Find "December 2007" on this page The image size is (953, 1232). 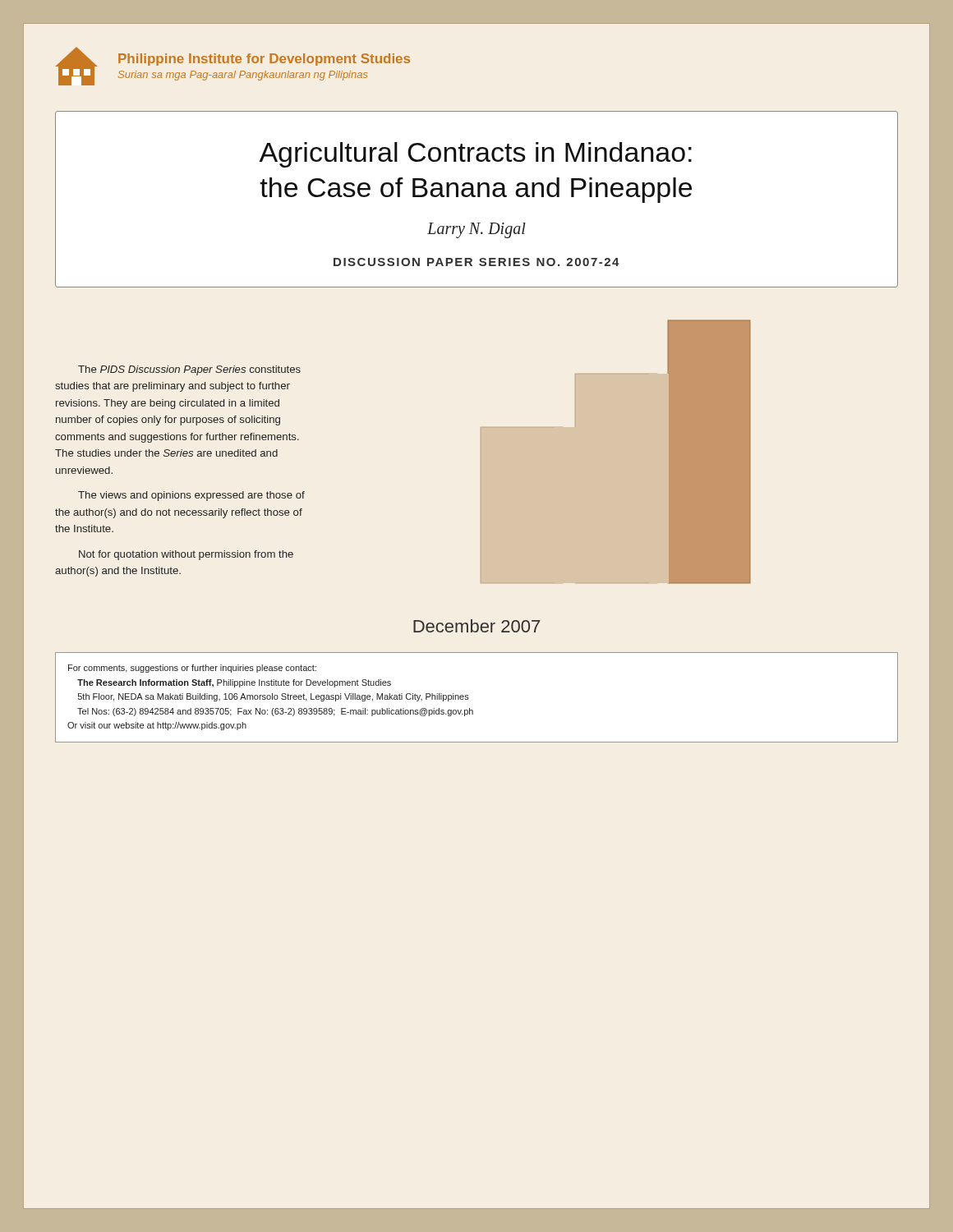click(476, 626)
